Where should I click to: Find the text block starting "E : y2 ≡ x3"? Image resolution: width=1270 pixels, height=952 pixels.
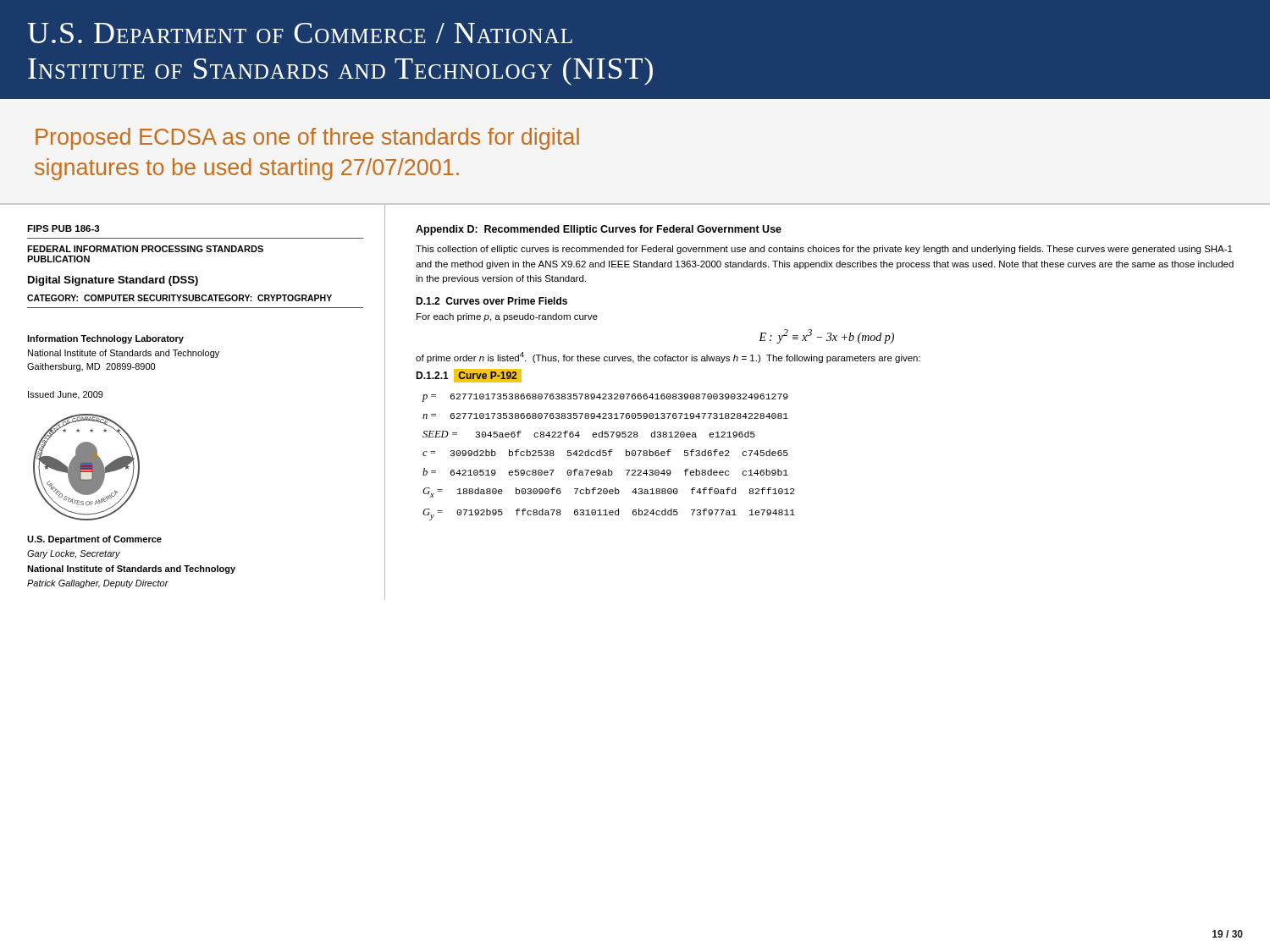pyautogui.click(x=827, y=335)
